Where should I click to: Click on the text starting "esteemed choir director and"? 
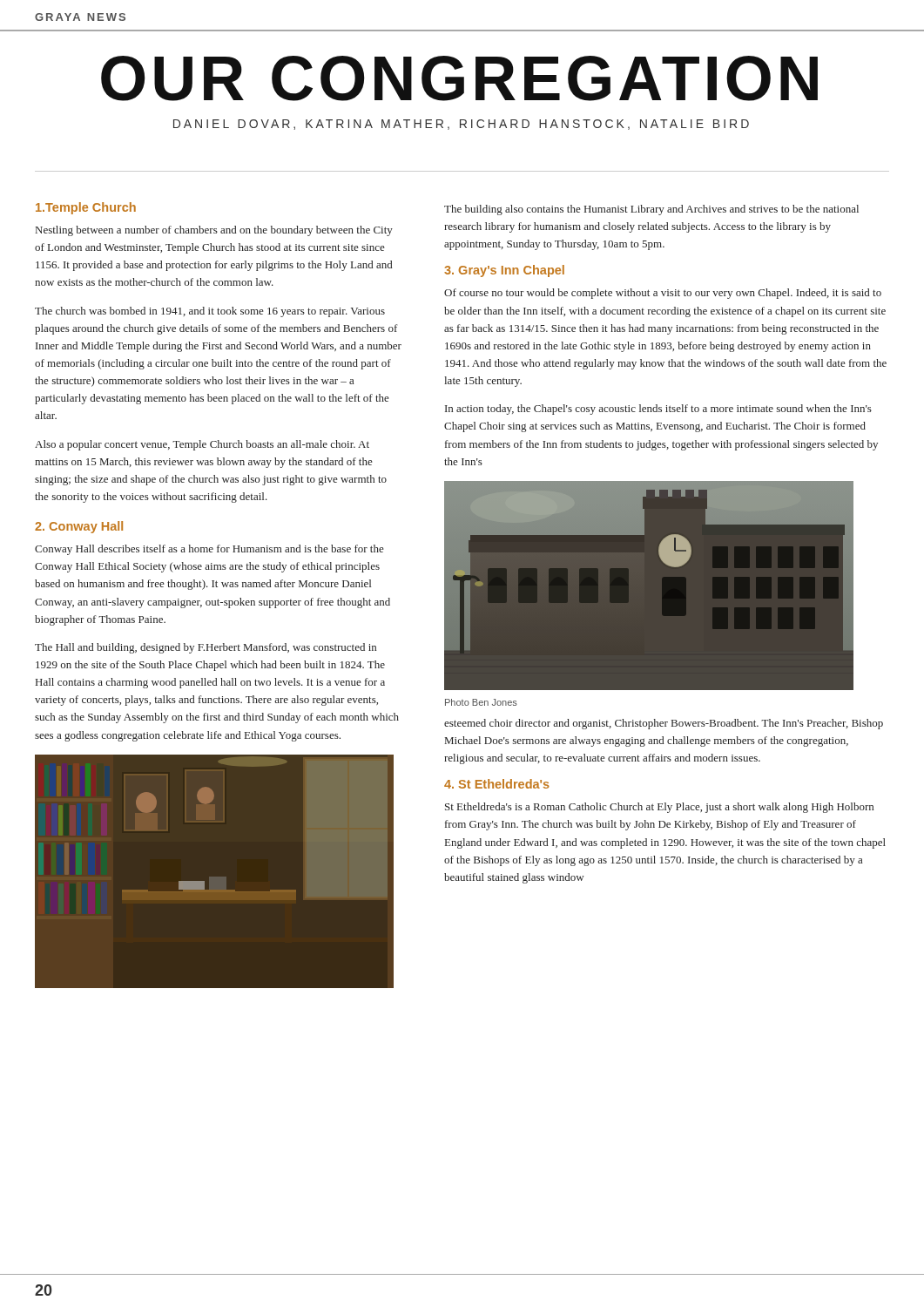tap(664, 740)
